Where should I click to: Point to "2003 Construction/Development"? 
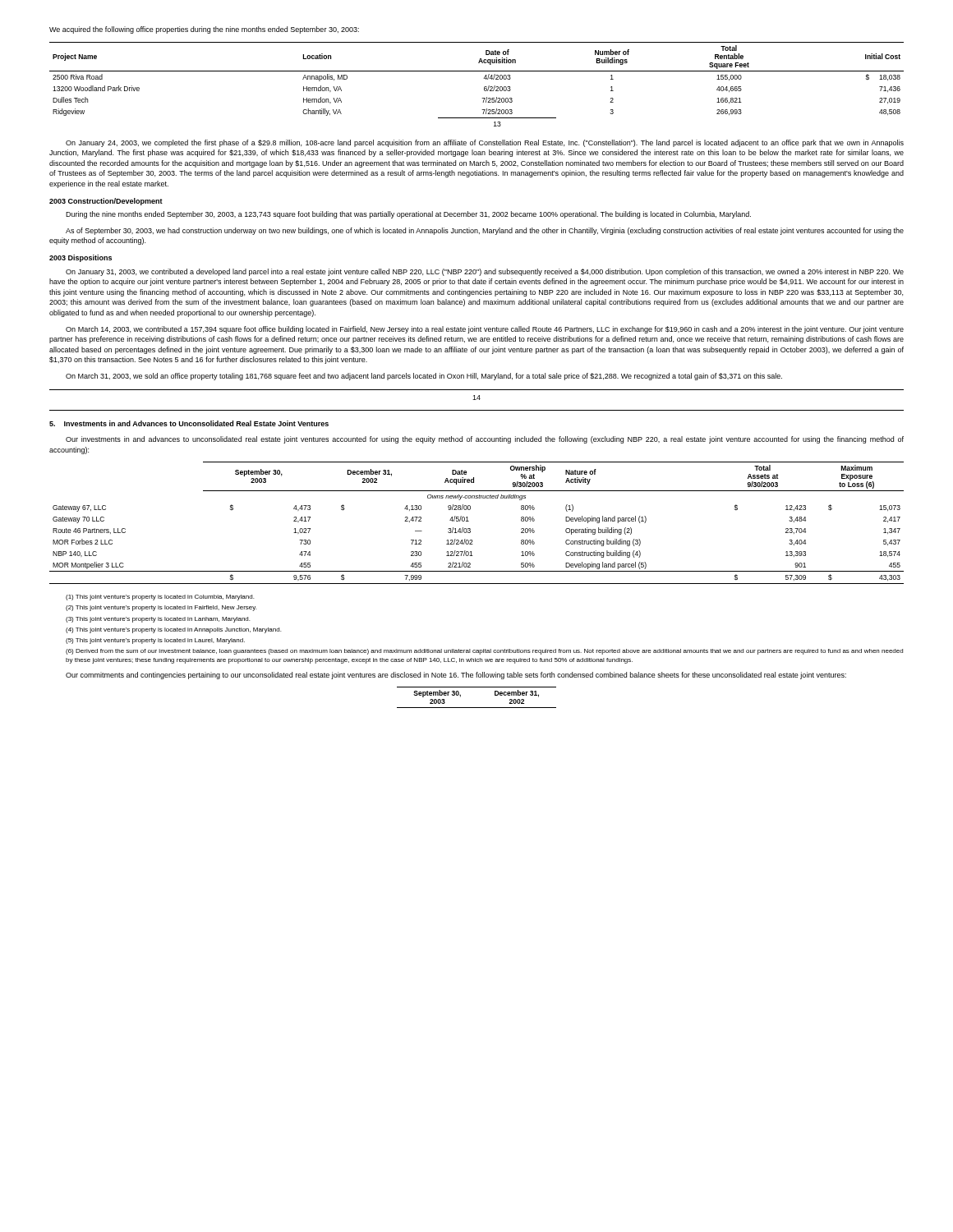(x=476, y=201)
